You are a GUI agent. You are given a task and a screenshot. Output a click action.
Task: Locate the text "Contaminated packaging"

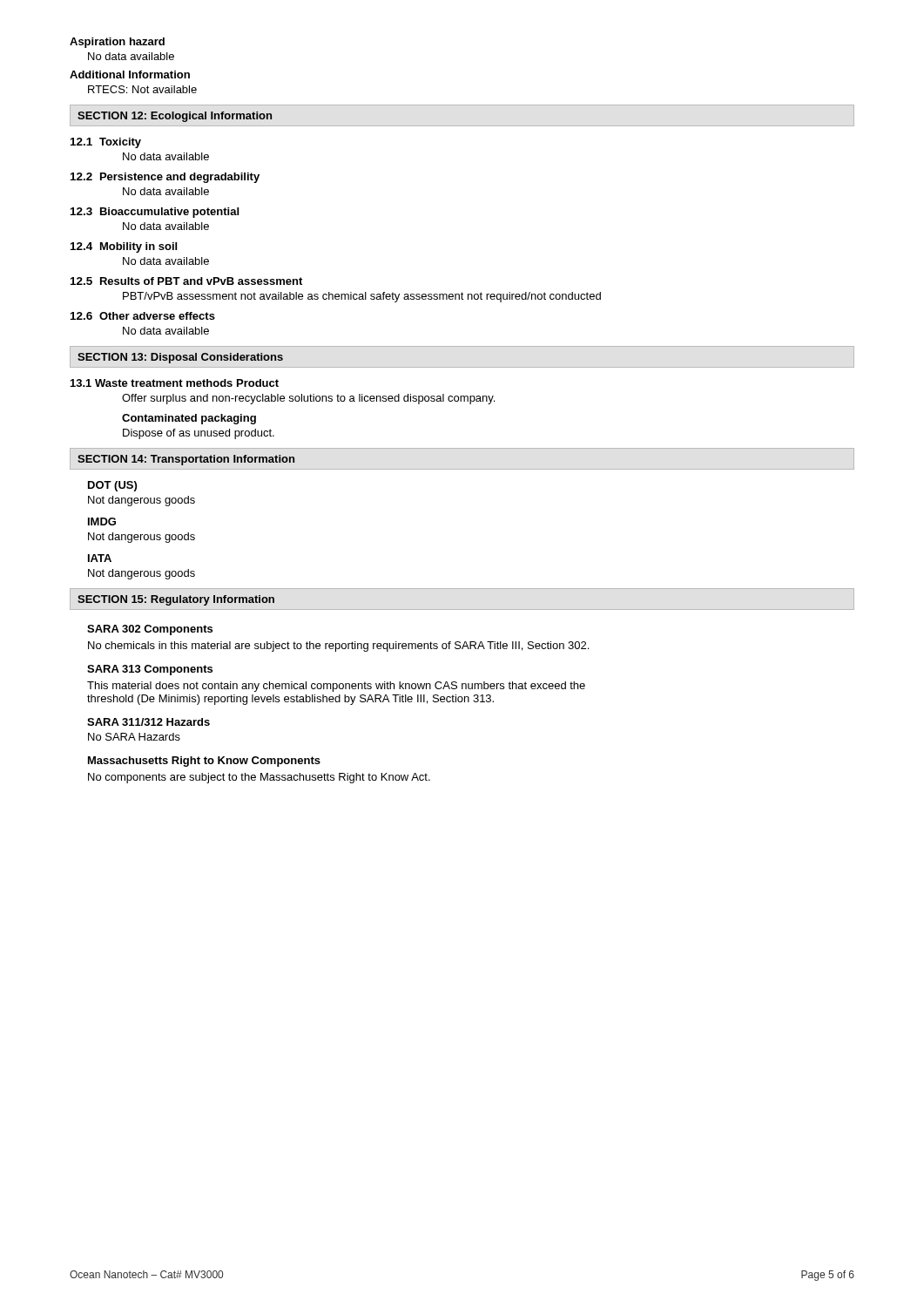[189, 418]
